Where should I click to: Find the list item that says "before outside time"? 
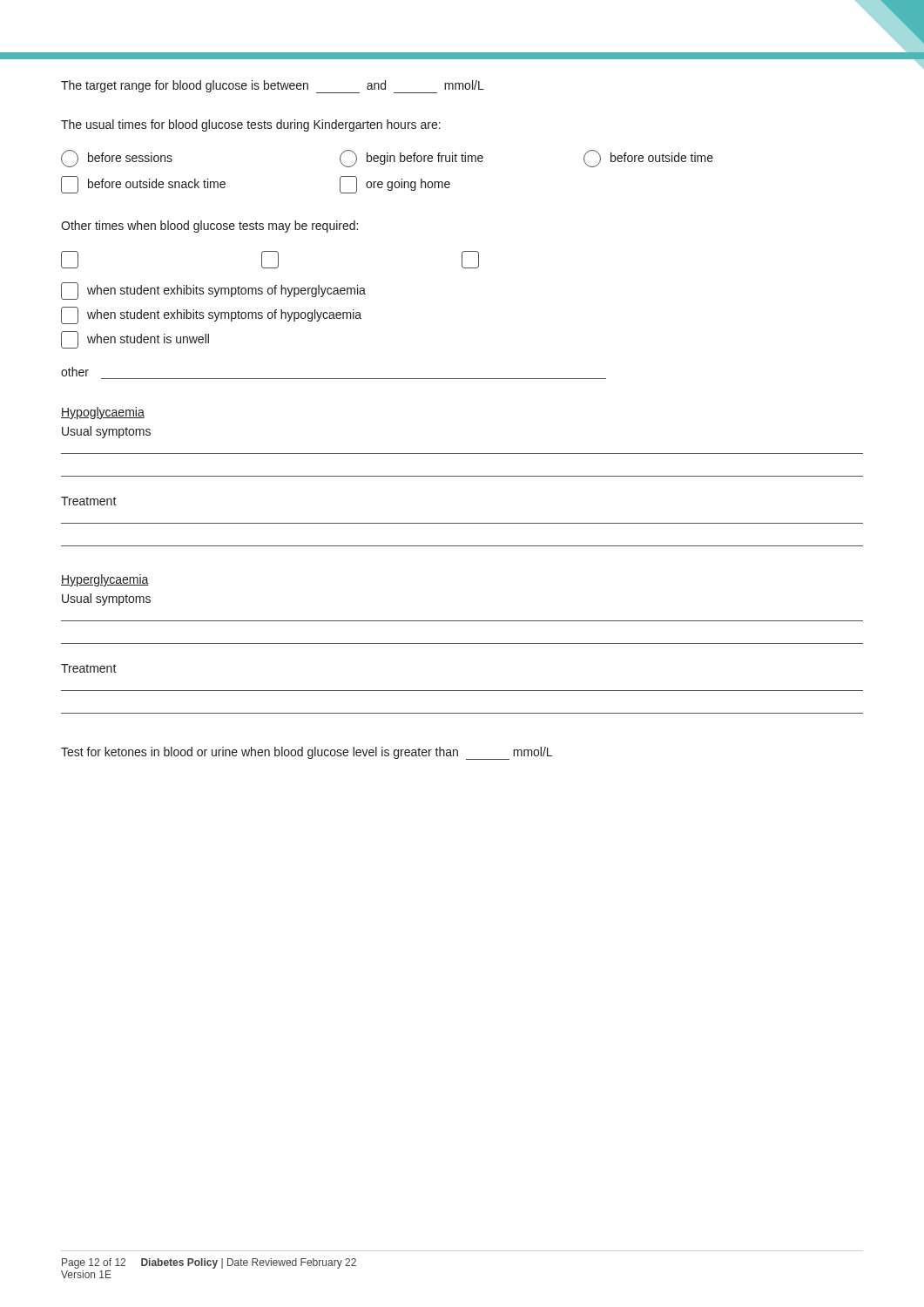pyautogui.click(x=648, y=158)
